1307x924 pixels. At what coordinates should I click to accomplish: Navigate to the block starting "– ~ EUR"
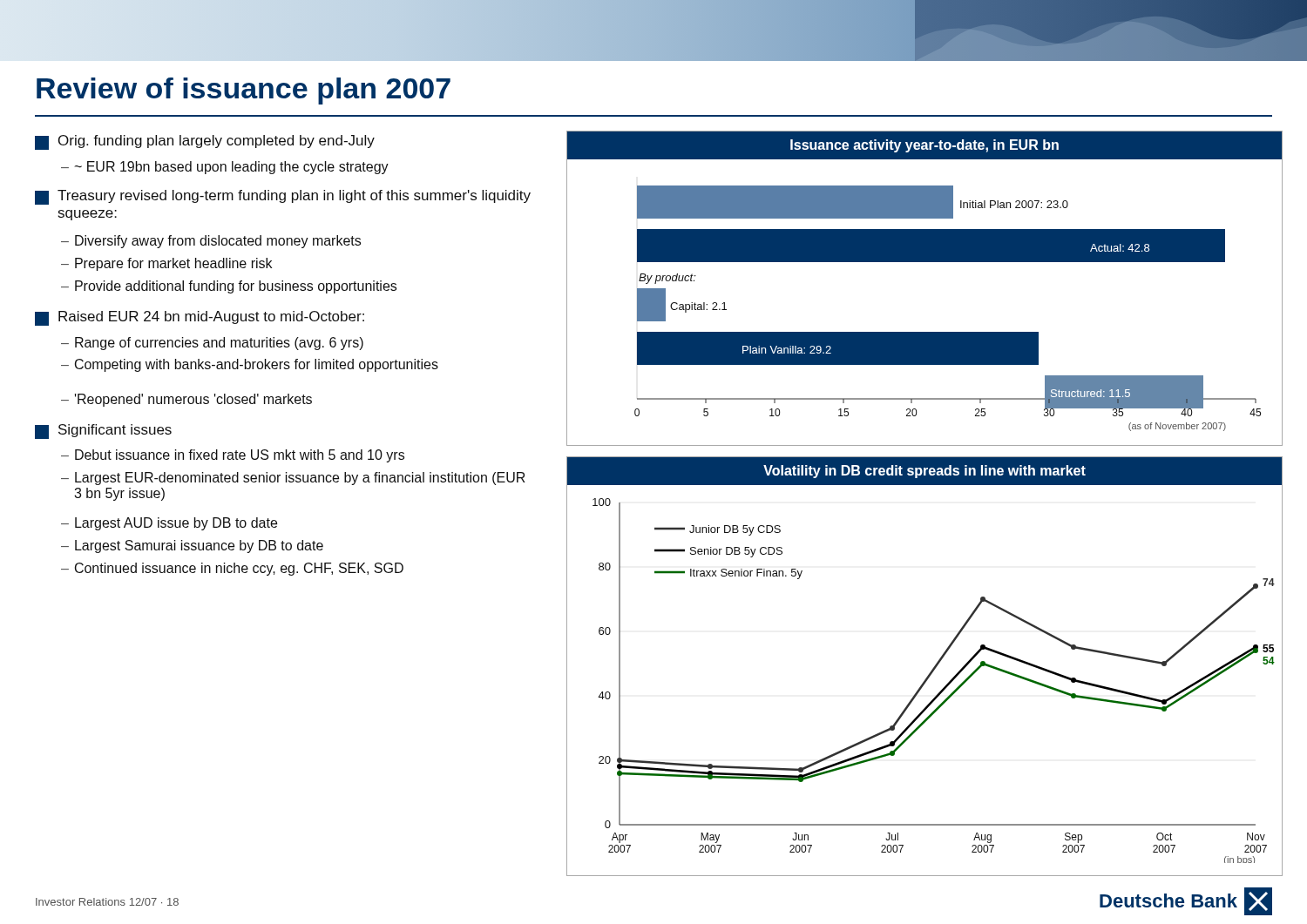(225, 167)
